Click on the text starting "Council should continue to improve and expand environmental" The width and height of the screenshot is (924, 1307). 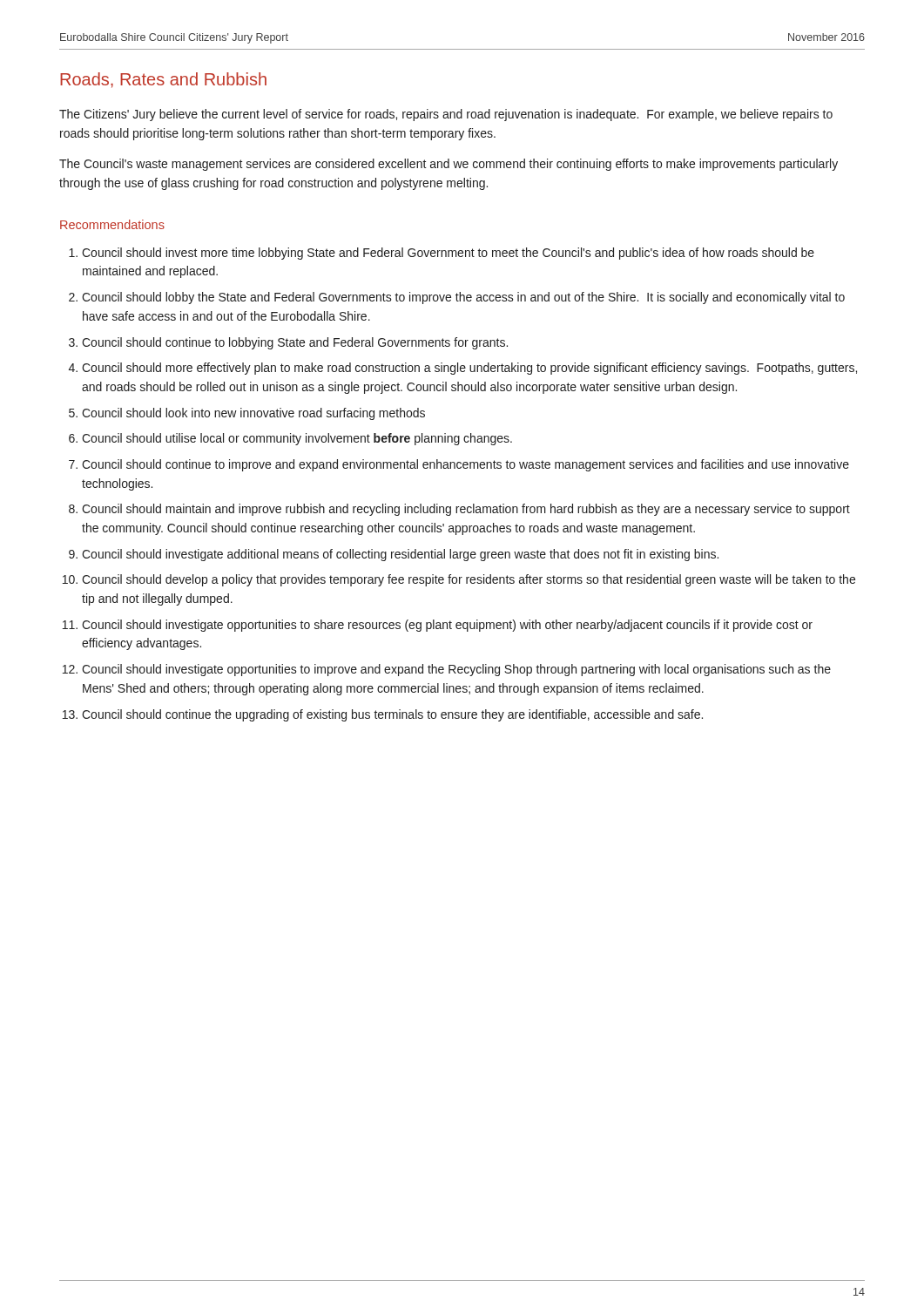(465, 474)
